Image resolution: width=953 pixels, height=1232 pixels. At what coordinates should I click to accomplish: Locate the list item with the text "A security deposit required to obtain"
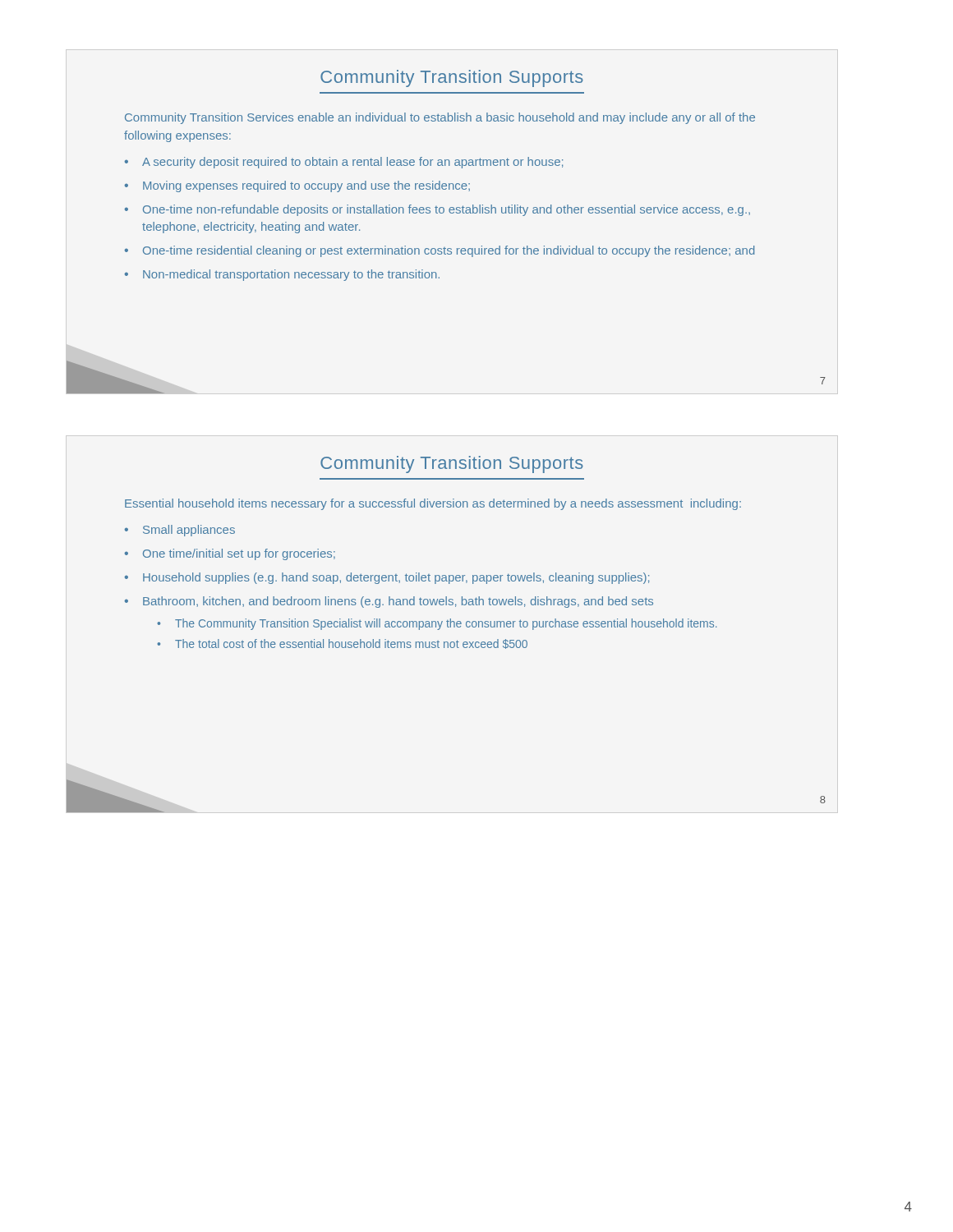353,161
